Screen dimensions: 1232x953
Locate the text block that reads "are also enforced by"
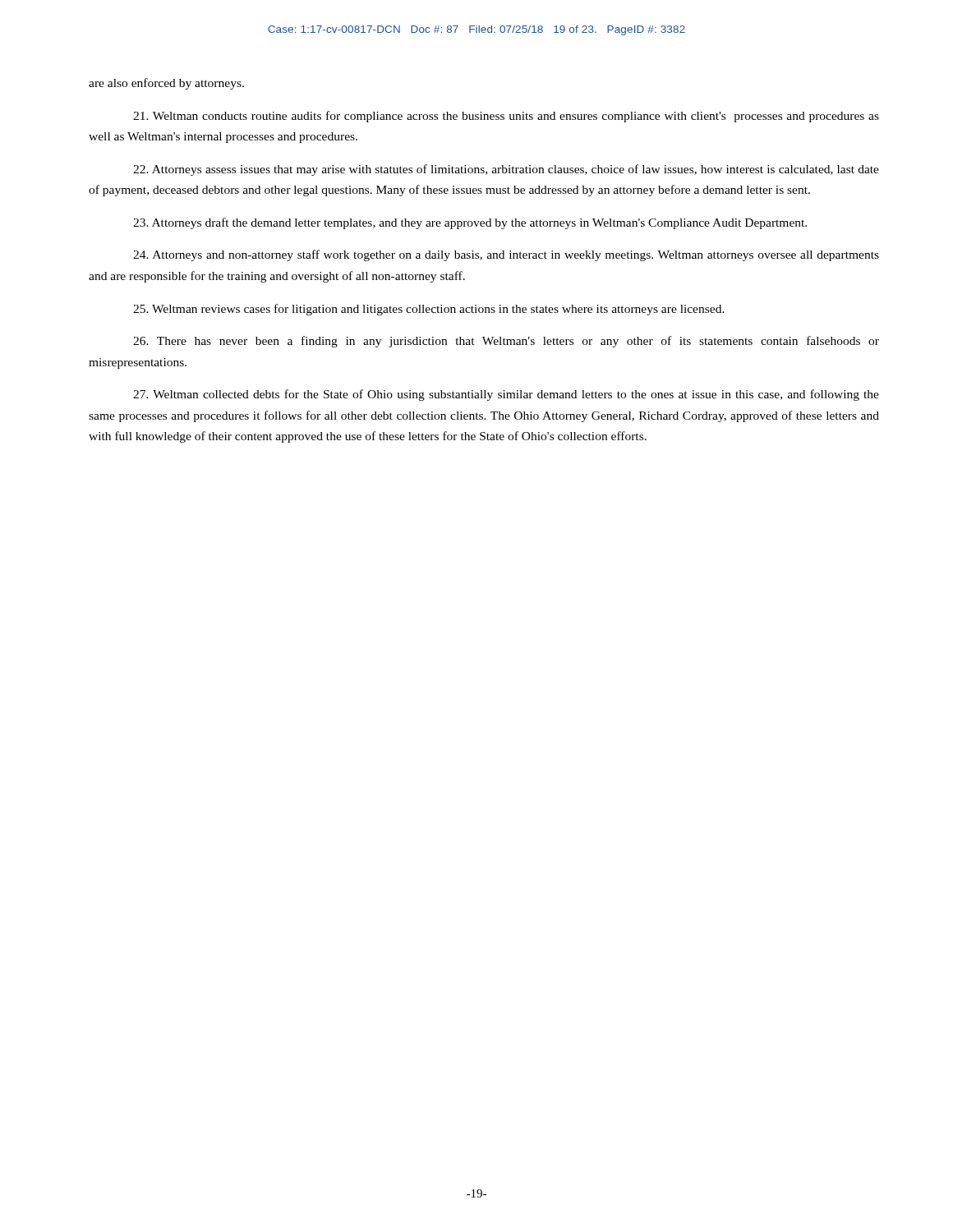[x=167, y=83]
